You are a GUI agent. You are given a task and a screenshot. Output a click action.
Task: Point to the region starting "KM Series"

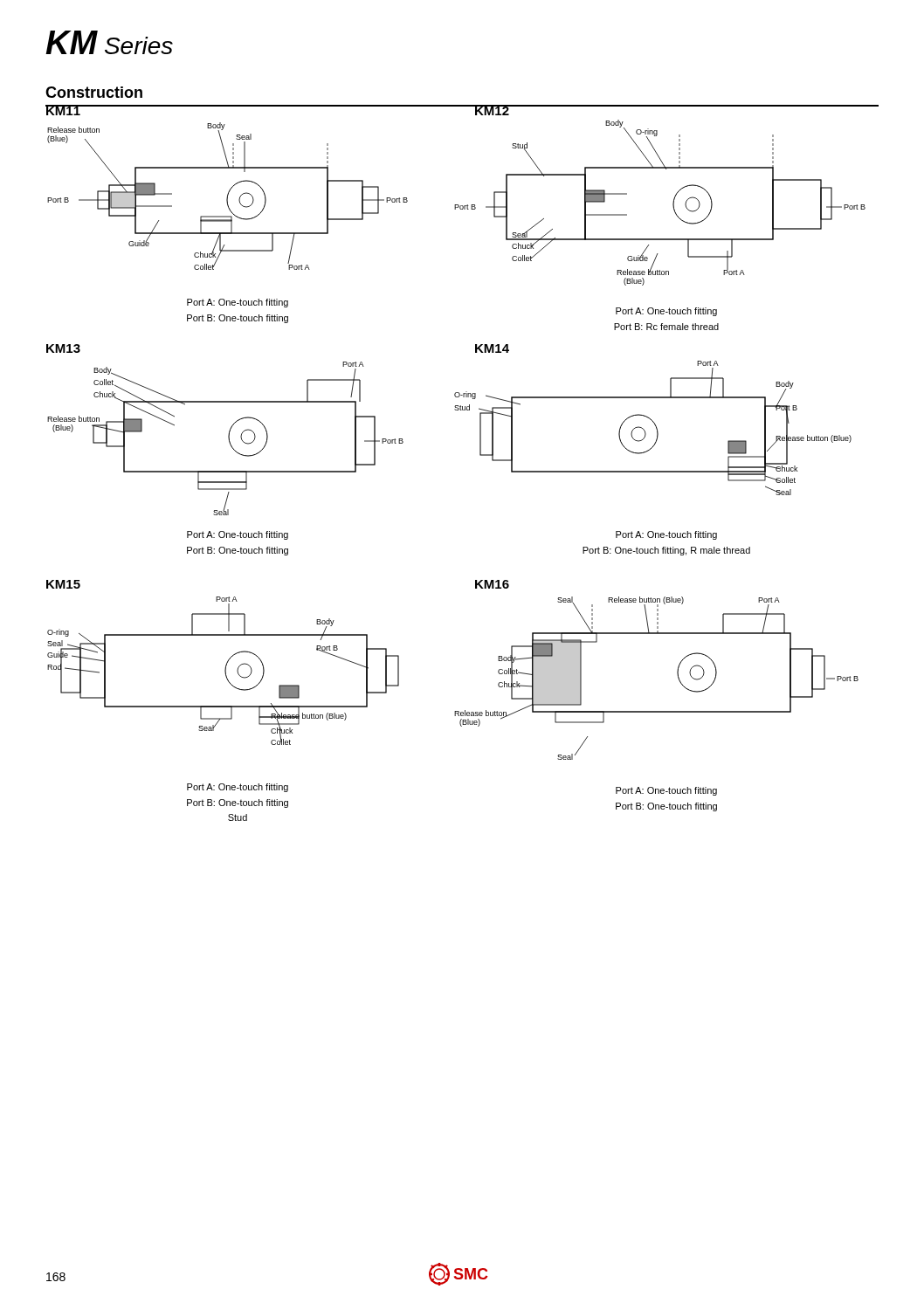point(109,43)
